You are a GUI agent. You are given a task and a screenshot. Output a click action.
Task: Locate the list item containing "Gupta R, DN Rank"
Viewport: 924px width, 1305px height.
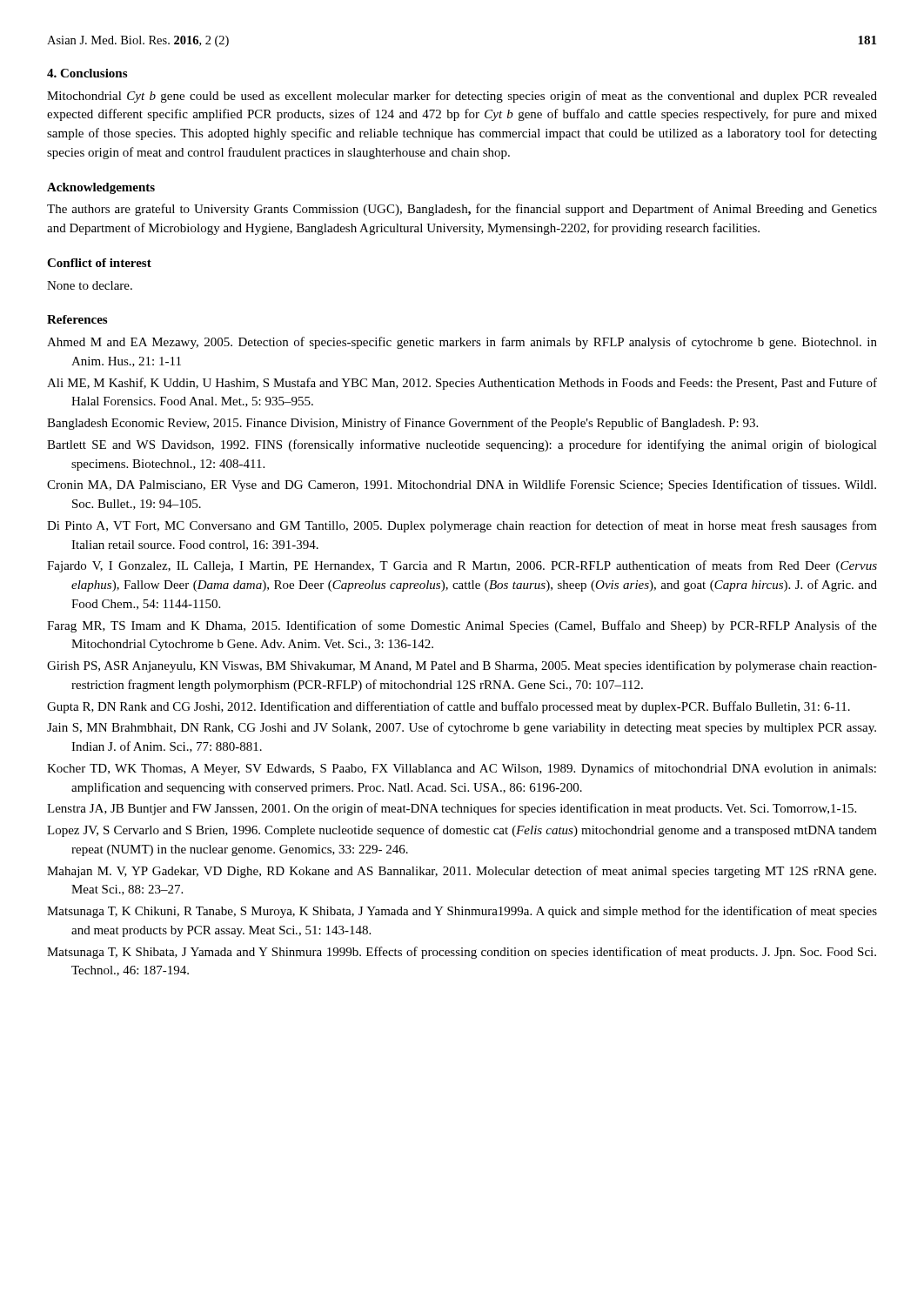(x=449, y=706)
